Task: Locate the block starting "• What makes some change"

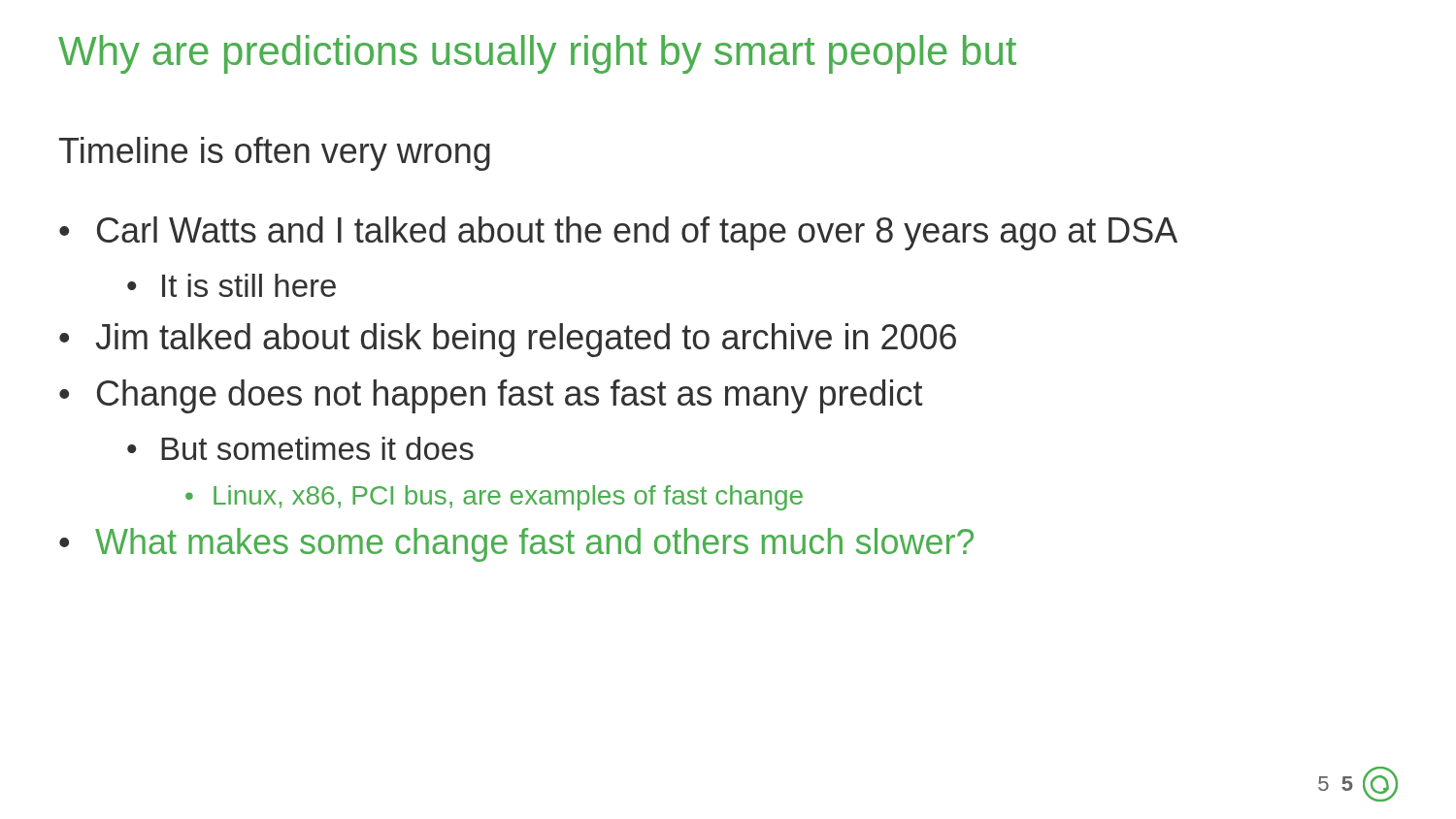Action: (718, 542)
